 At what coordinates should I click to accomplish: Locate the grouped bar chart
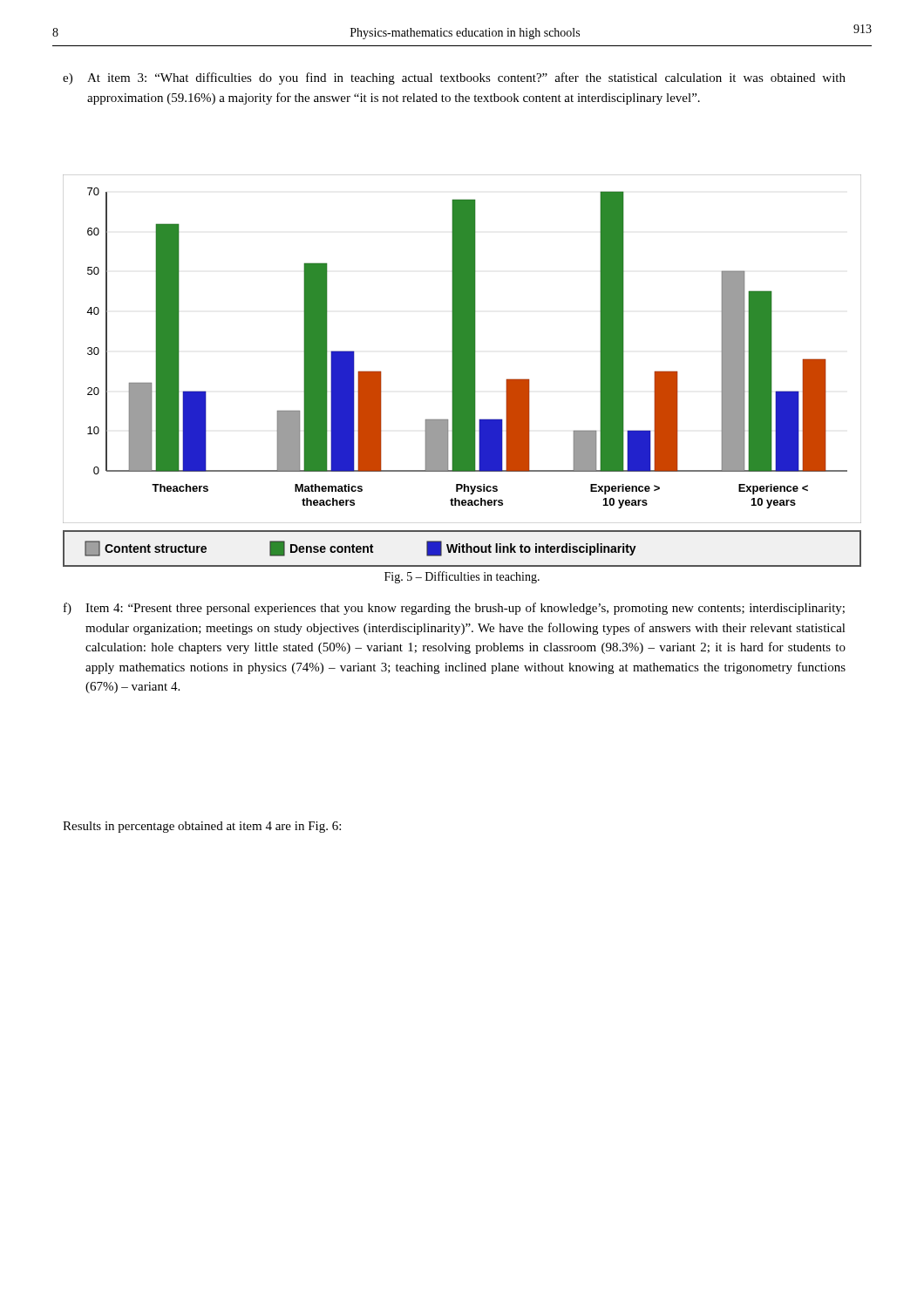[462, 349]
